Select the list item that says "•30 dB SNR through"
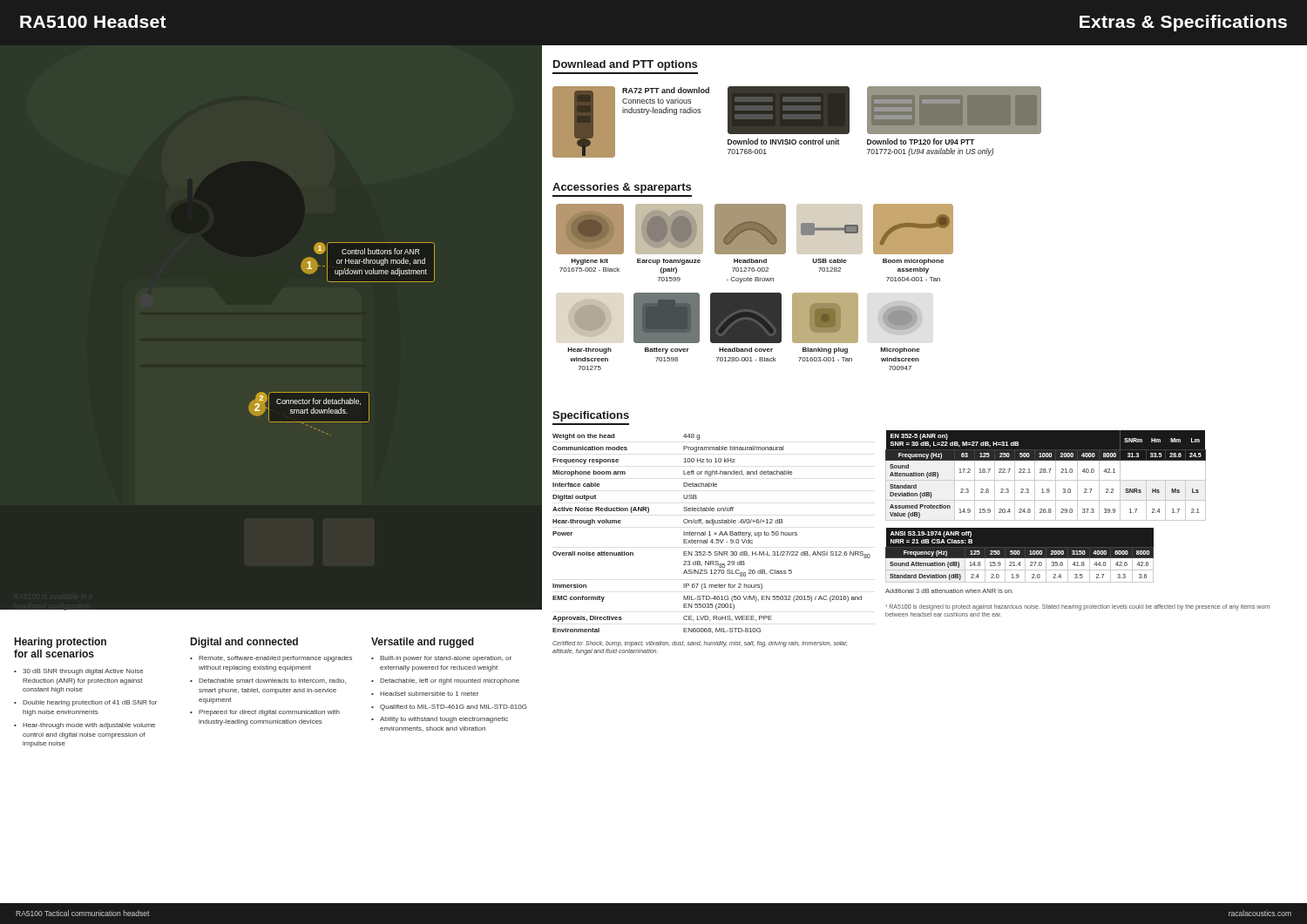This screenshot has height=924, width=1307. 91,708
